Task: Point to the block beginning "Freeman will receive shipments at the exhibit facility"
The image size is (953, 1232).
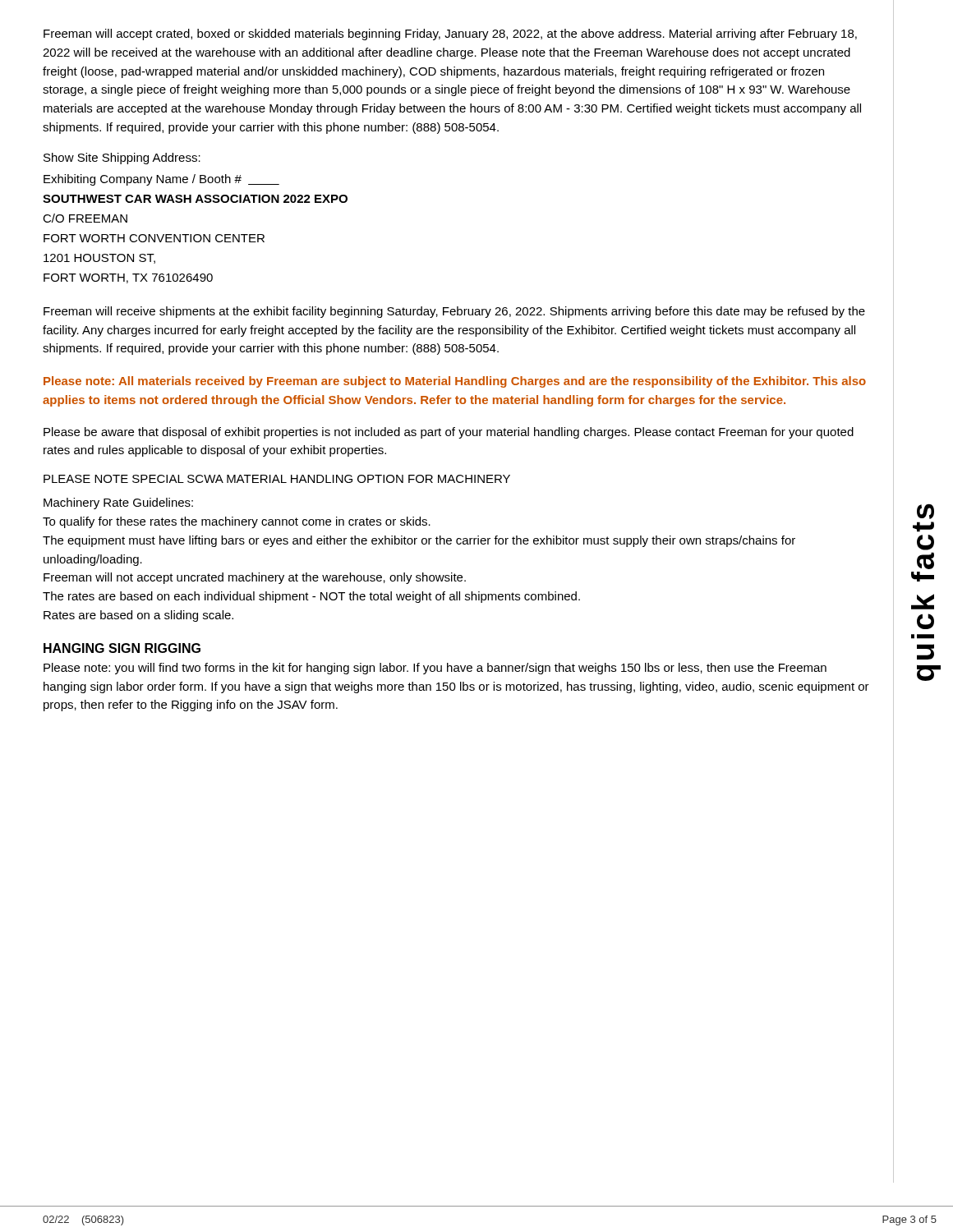Action: click(x=454, y=329)
